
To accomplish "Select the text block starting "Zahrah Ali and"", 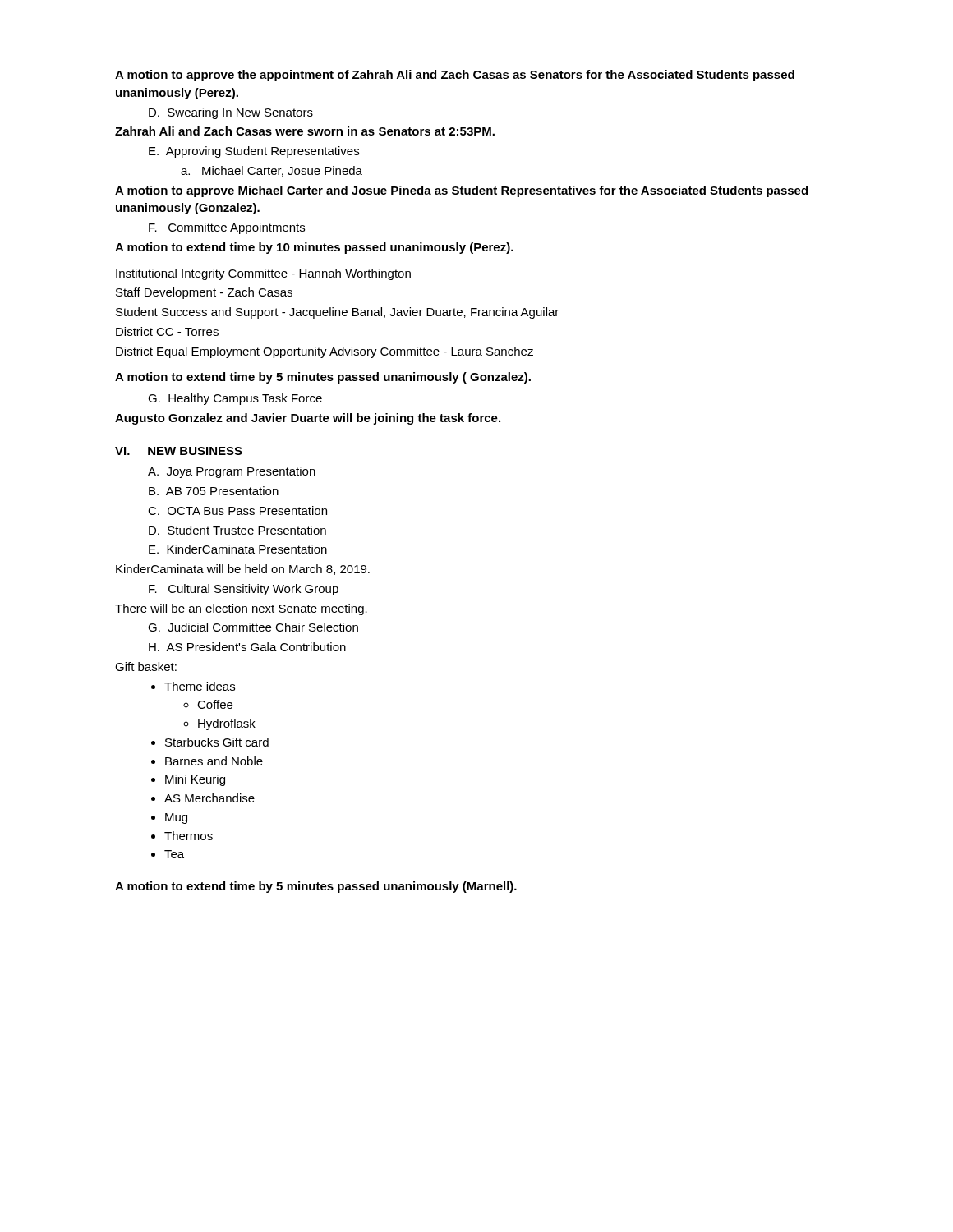I will [305, 131].
